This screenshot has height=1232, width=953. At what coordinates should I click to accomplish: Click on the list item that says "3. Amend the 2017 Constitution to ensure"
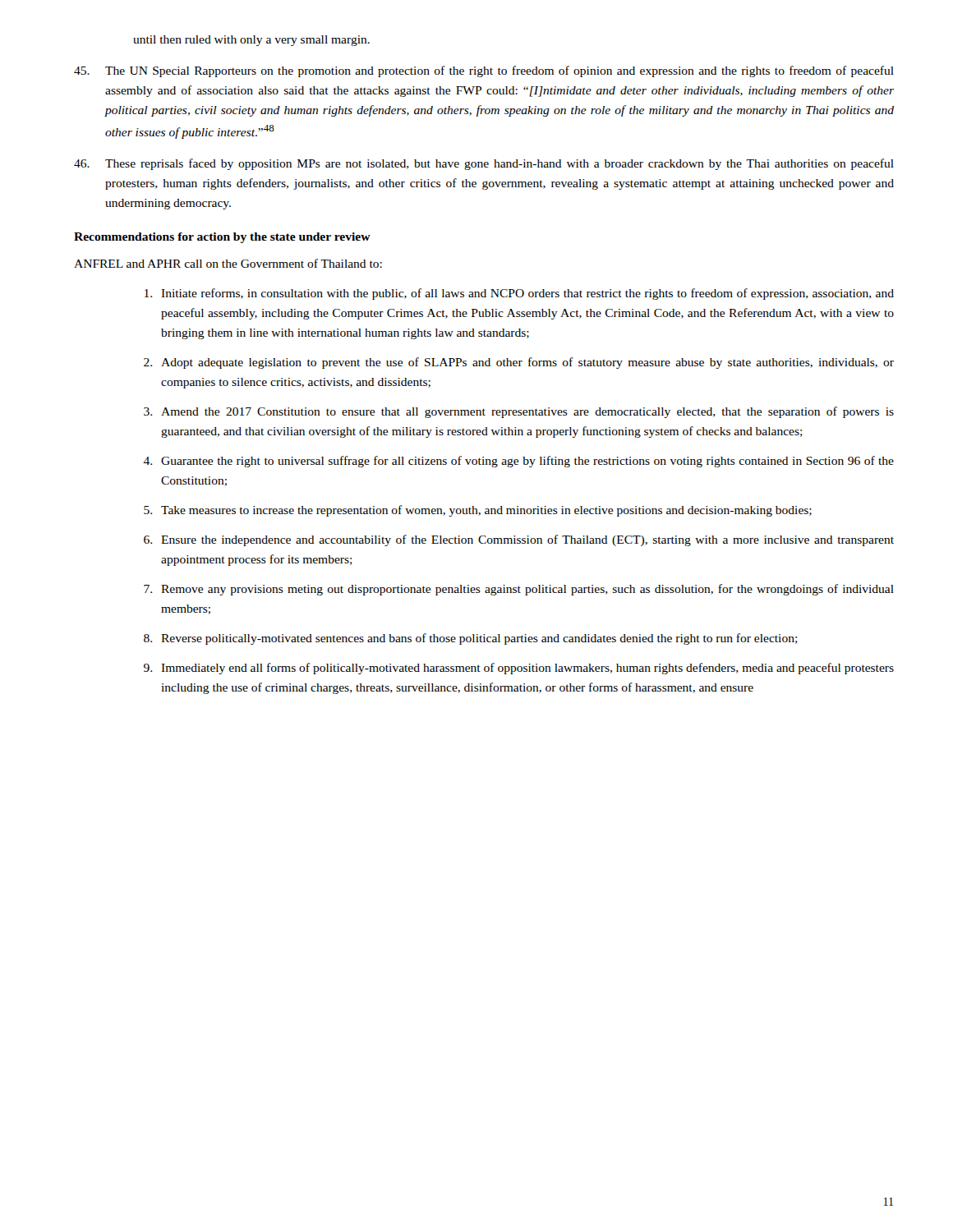(x=509, y=421)
